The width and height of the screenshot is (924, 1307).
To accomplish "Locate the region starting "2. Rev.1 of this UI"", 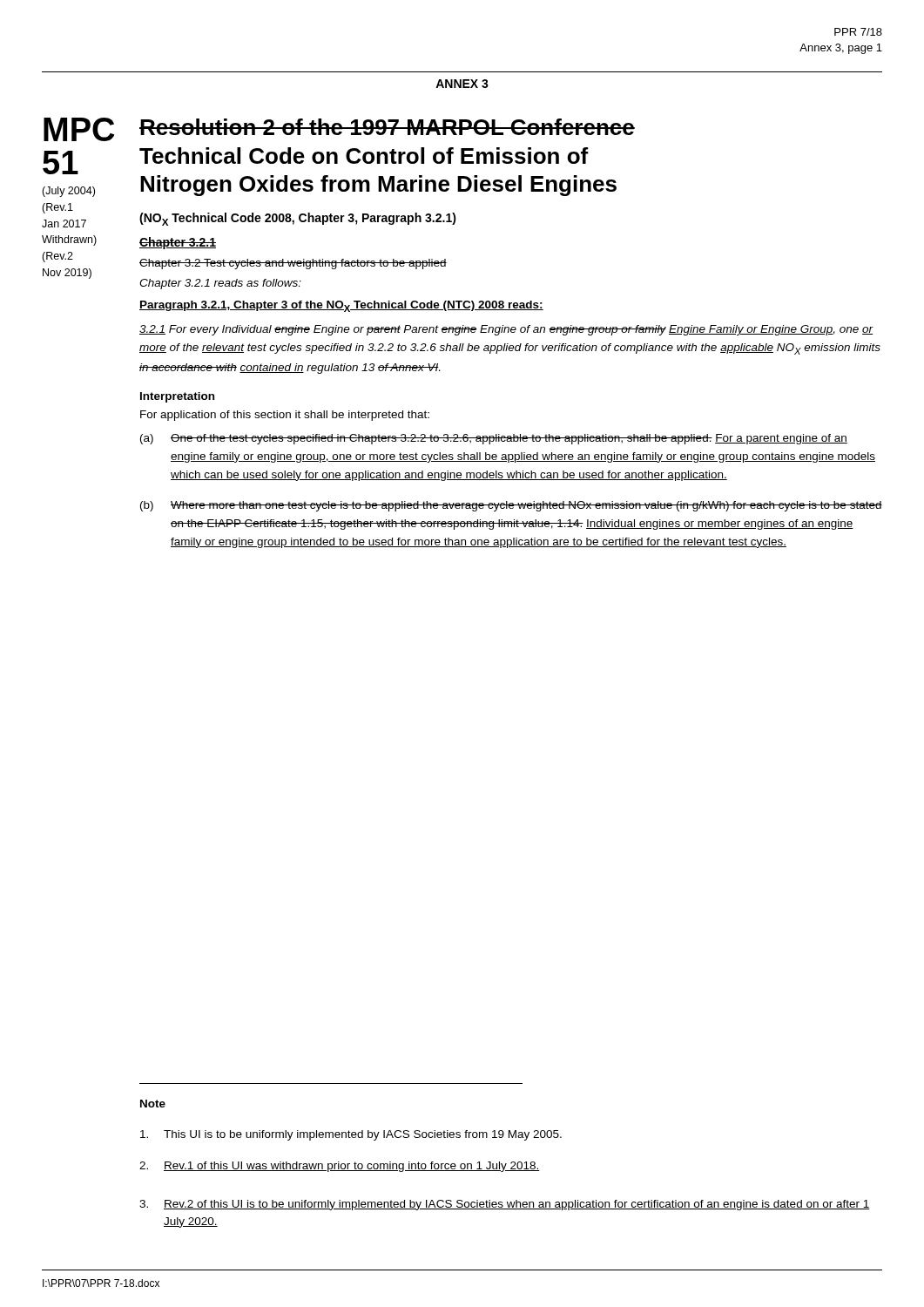I will click(339, 1166).
